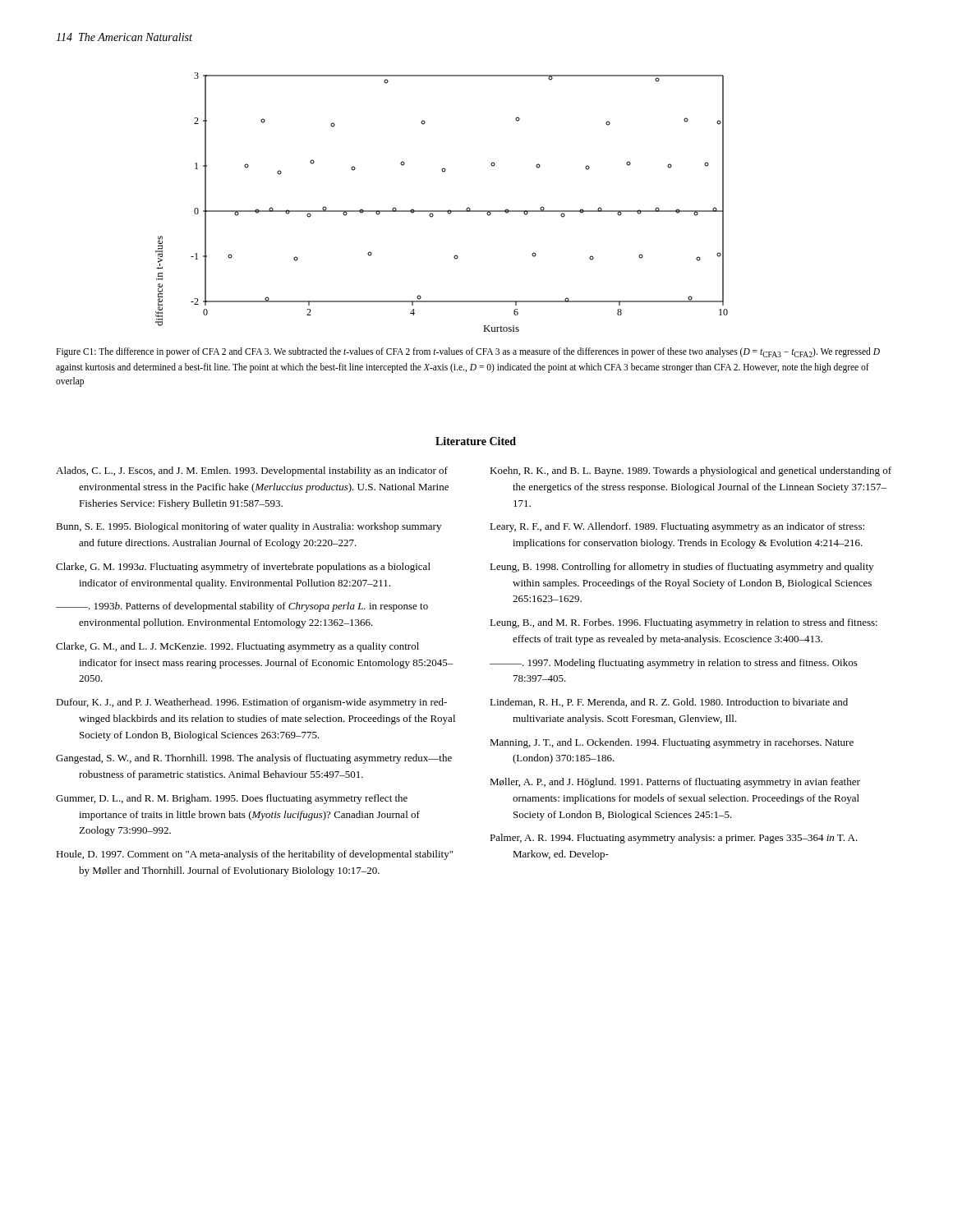Viewport: 953px width, 1232px height.
Task: Find the list item with the text "Manning, J. T., and L. Ockenden. 1994."
Action: 672,750
